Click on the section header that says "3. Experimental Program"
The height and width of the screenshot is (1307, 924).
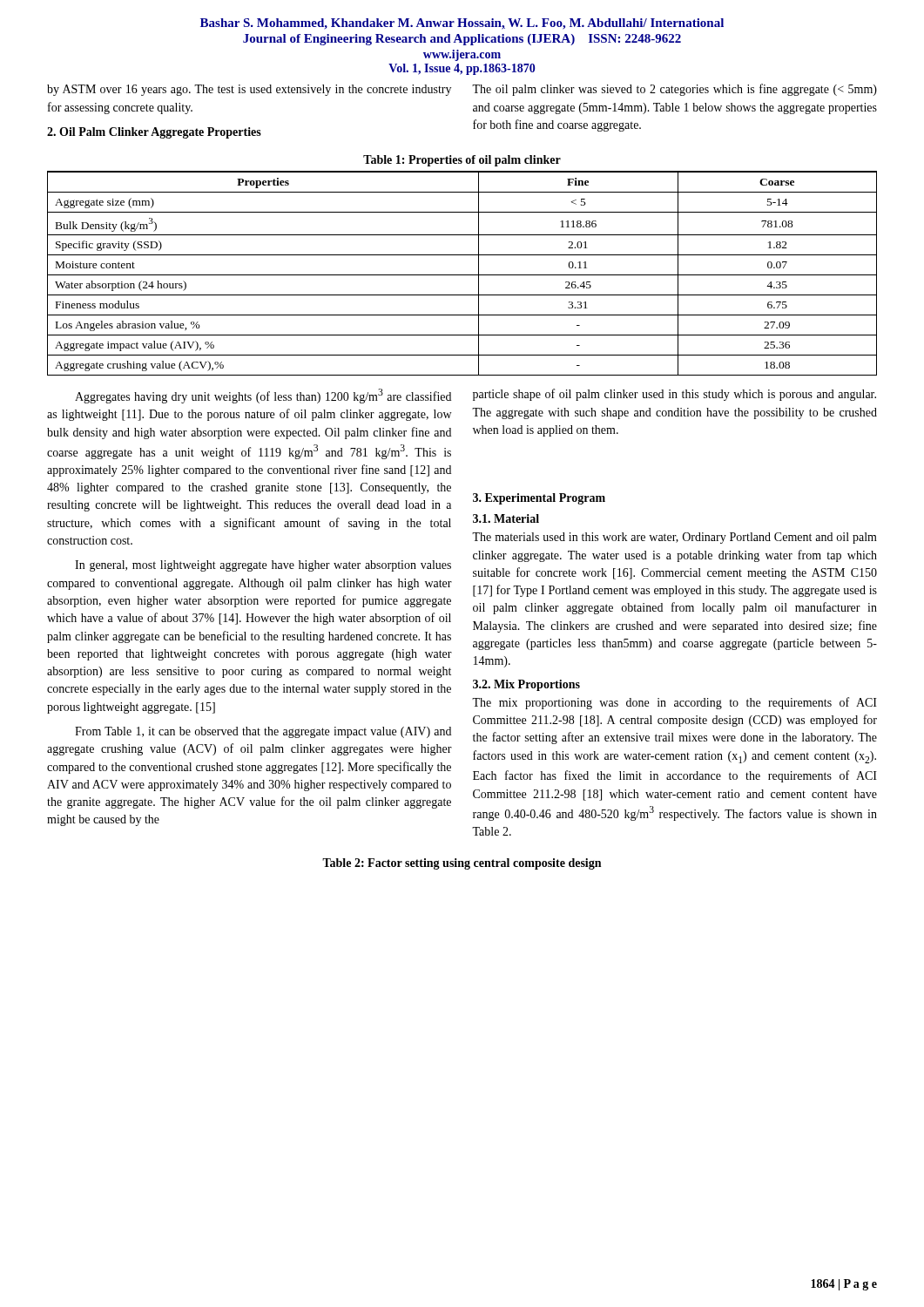point(539,498)
